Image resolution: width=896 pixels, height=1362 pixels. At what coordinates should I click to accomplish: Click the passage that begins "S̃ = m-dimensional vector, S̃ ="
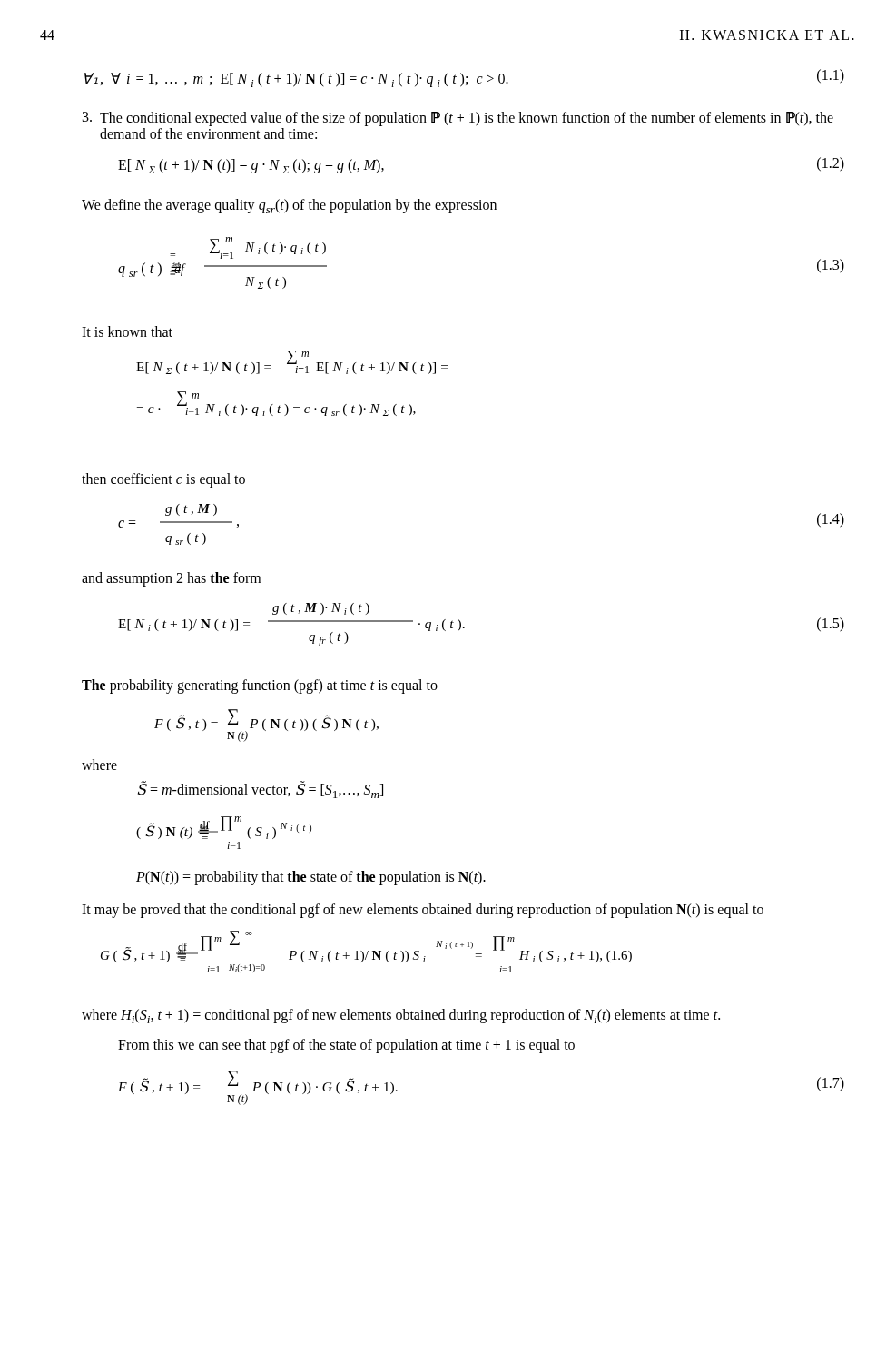[260, 792]
